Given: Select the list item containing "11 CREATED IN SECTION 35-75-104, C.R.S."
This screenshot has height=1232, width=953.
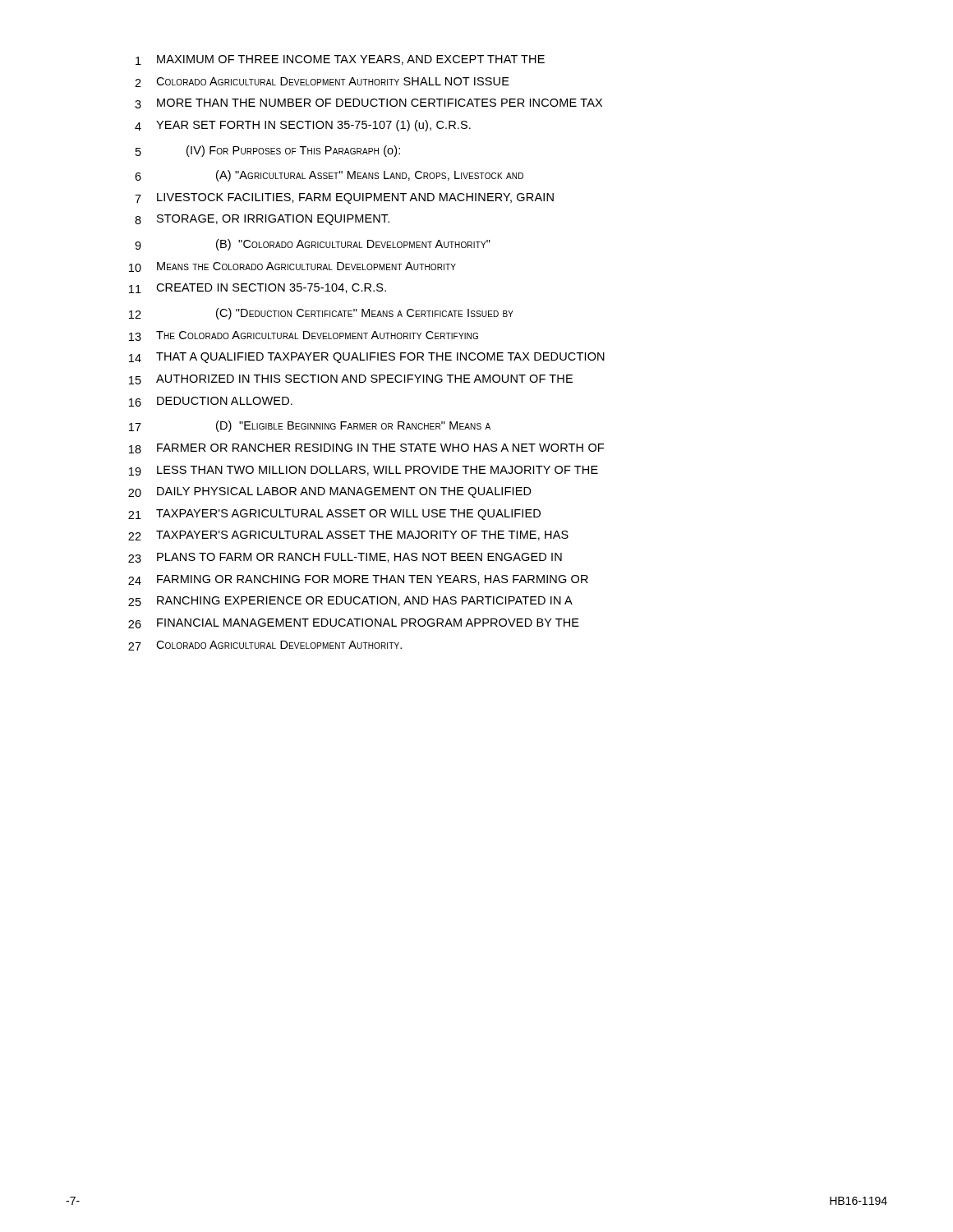Looking at the screenshot, I should pos(258,288).
